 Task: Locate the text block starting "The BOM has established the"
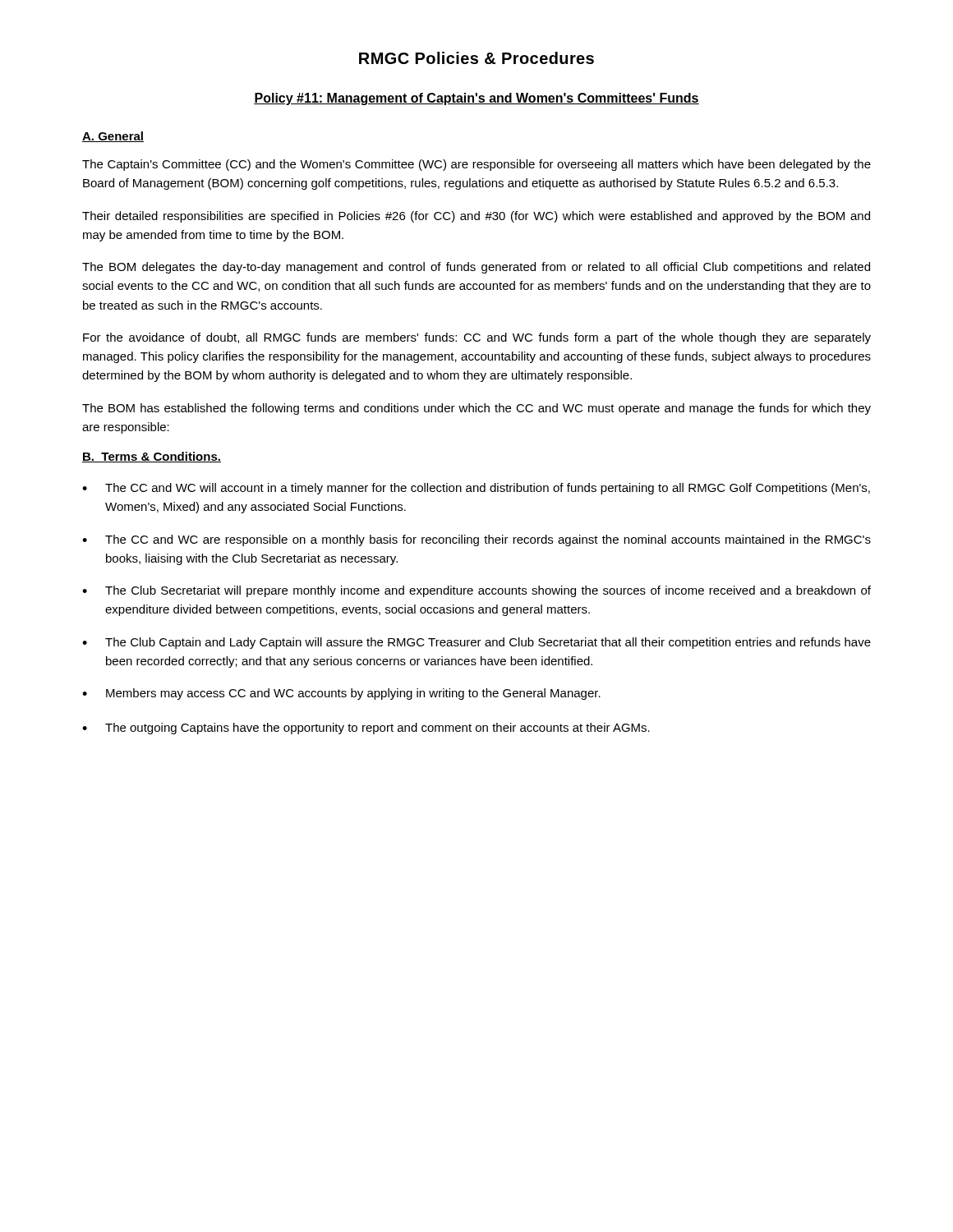tap(476, 417)
